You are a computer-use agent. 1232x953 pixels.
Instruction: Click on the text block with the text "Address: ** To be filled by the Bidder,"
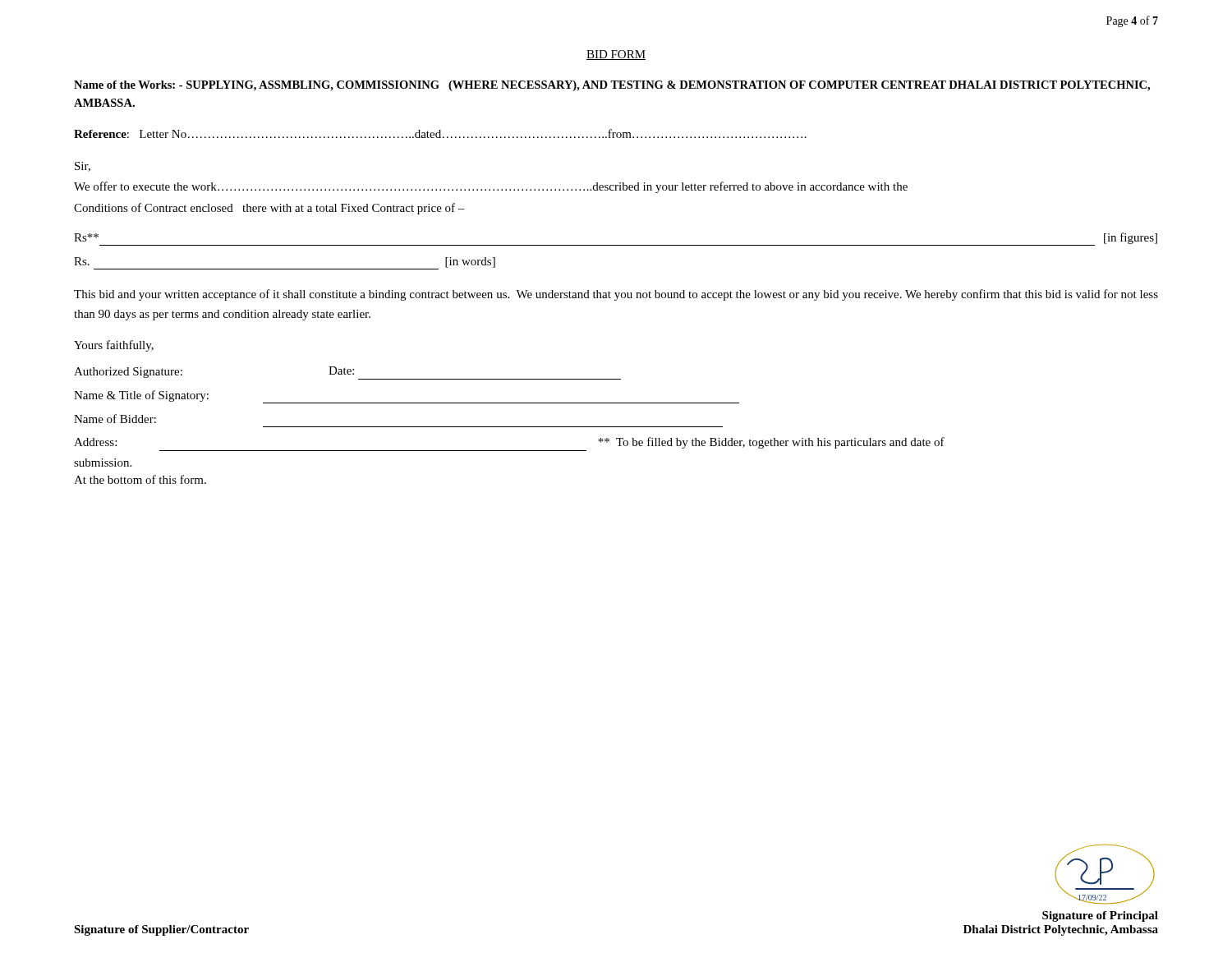coord(509,443)
